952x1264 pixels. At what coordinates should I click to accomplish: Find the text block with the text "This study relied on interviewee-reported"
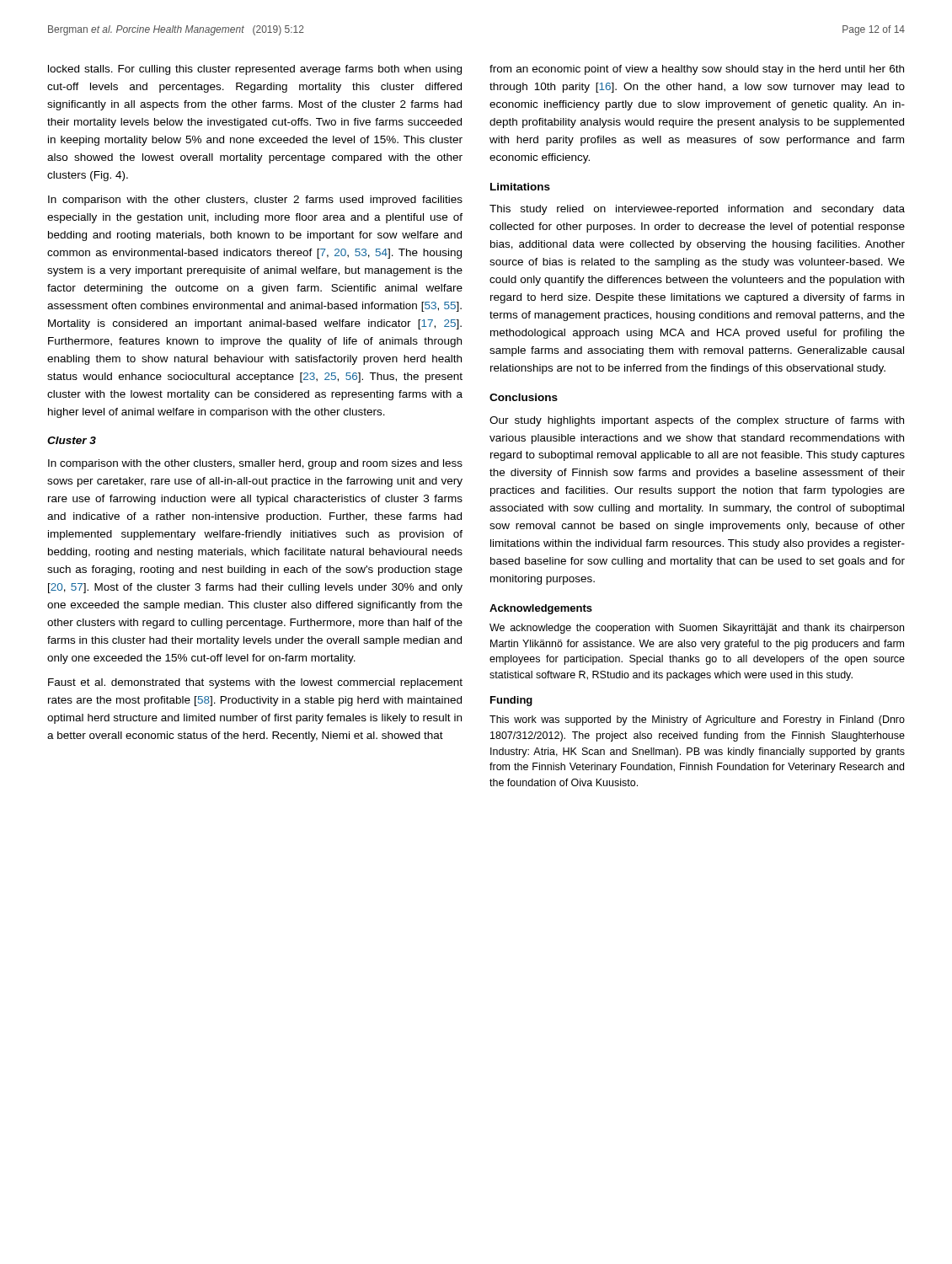click(697, 289)
